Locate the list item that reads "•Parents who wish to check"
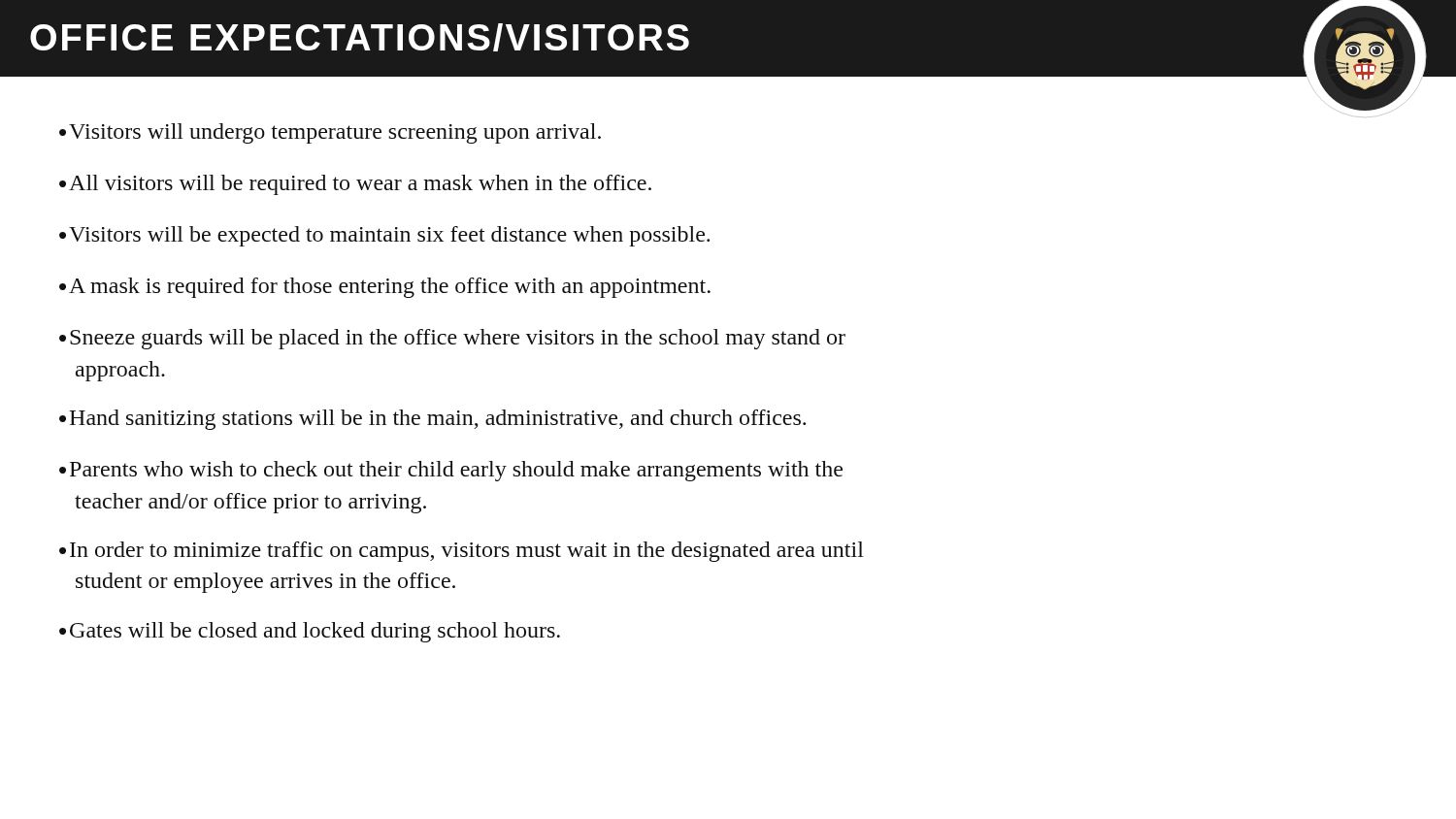The height and width of the screenshot is (819, 1456). coord(451,485)
